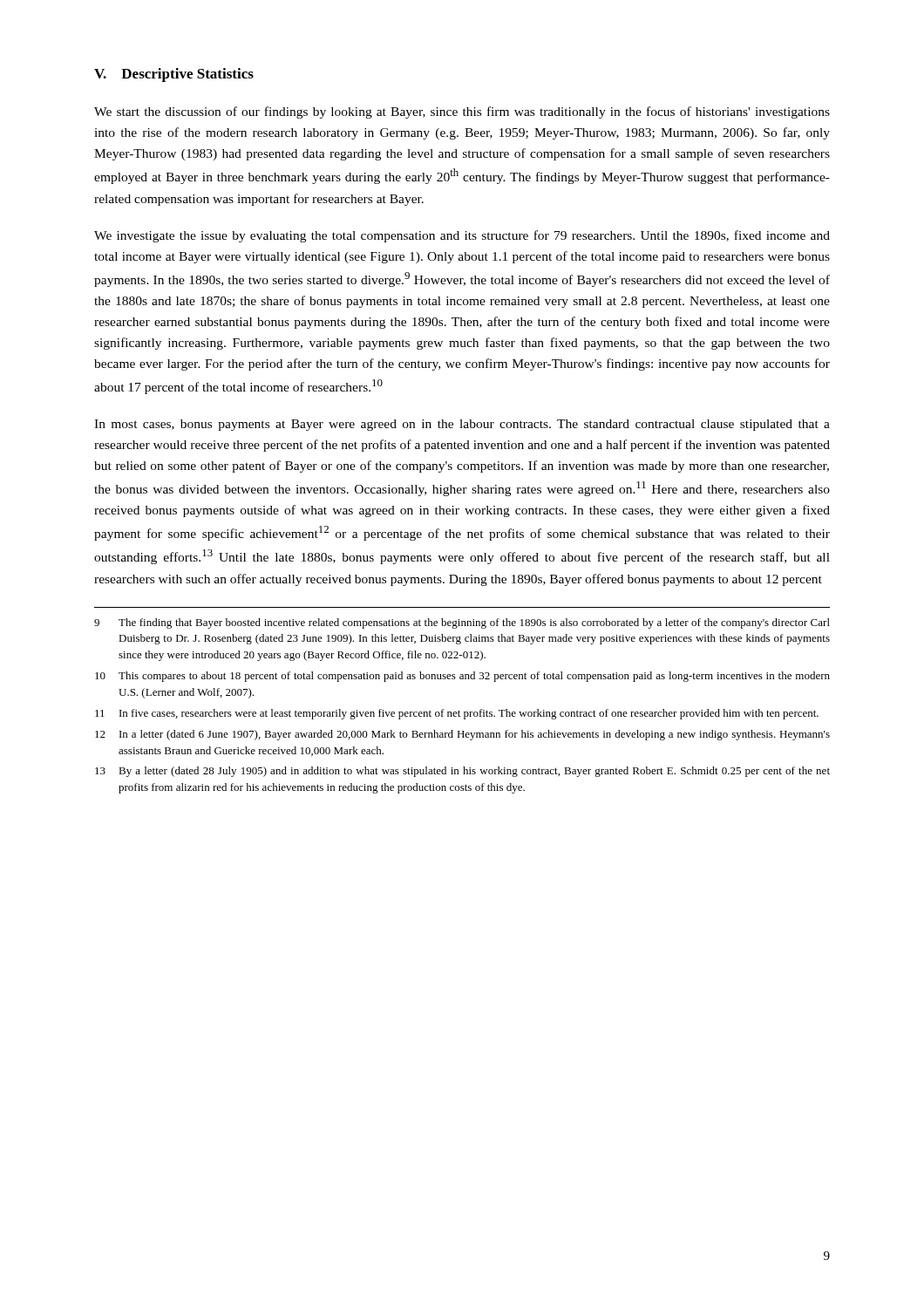This screenshot has height=1308, width=924.
Task: Navigate to the passage starting "10 This compares to"
Action: point(462,685)
